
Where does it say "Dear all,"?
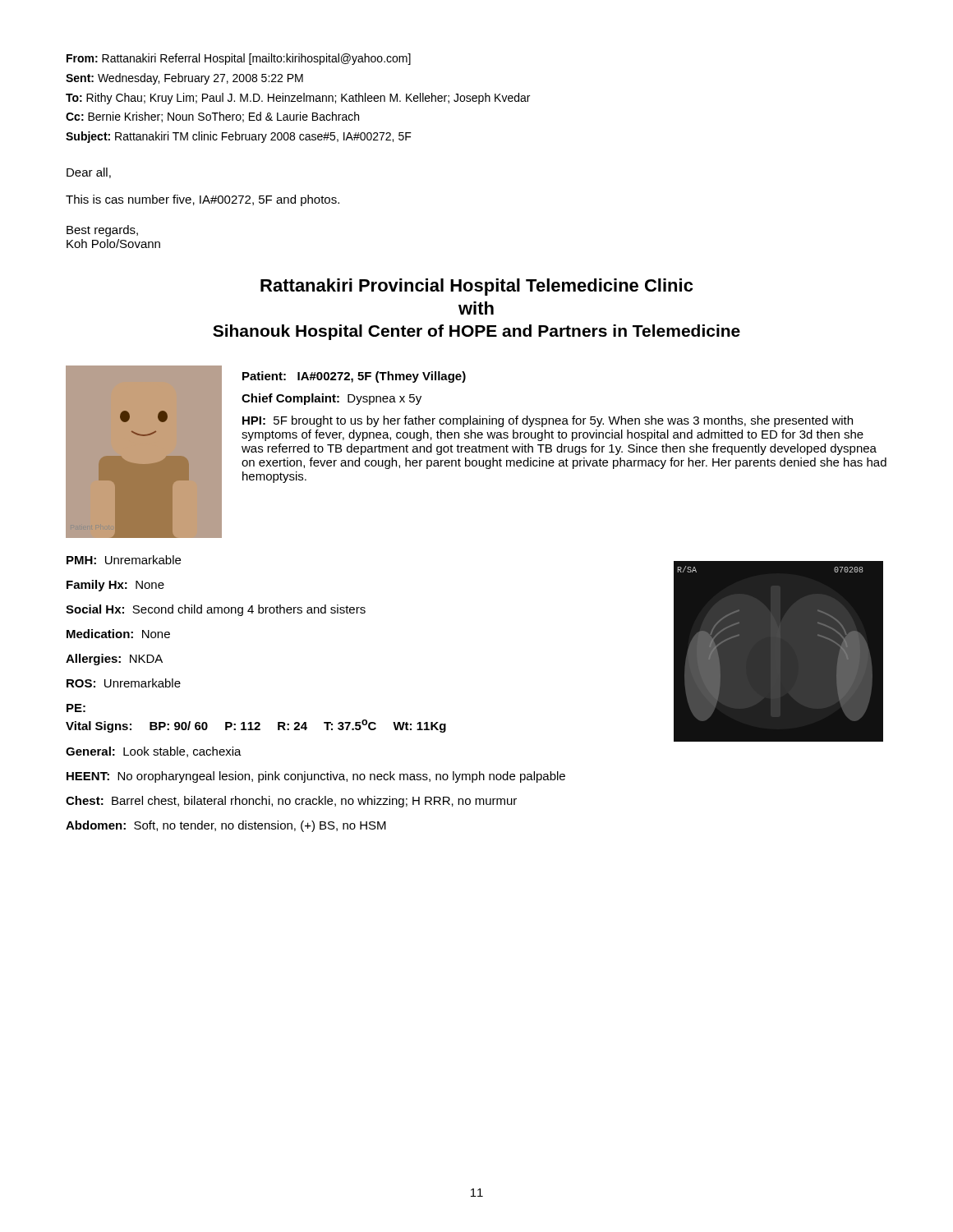[89, 172]
